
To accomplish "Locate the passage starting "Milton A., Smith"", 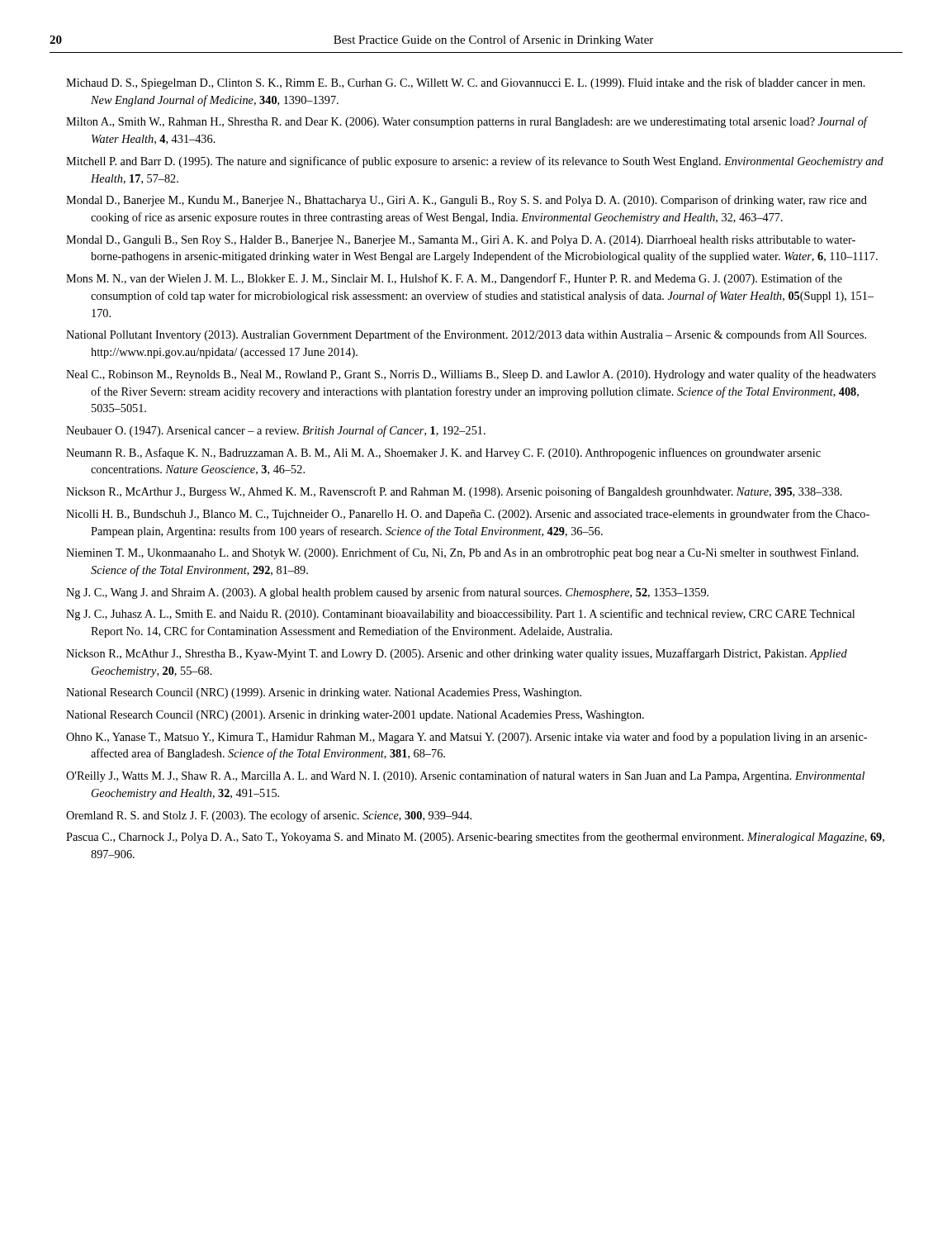I will [x=466, y=130].
